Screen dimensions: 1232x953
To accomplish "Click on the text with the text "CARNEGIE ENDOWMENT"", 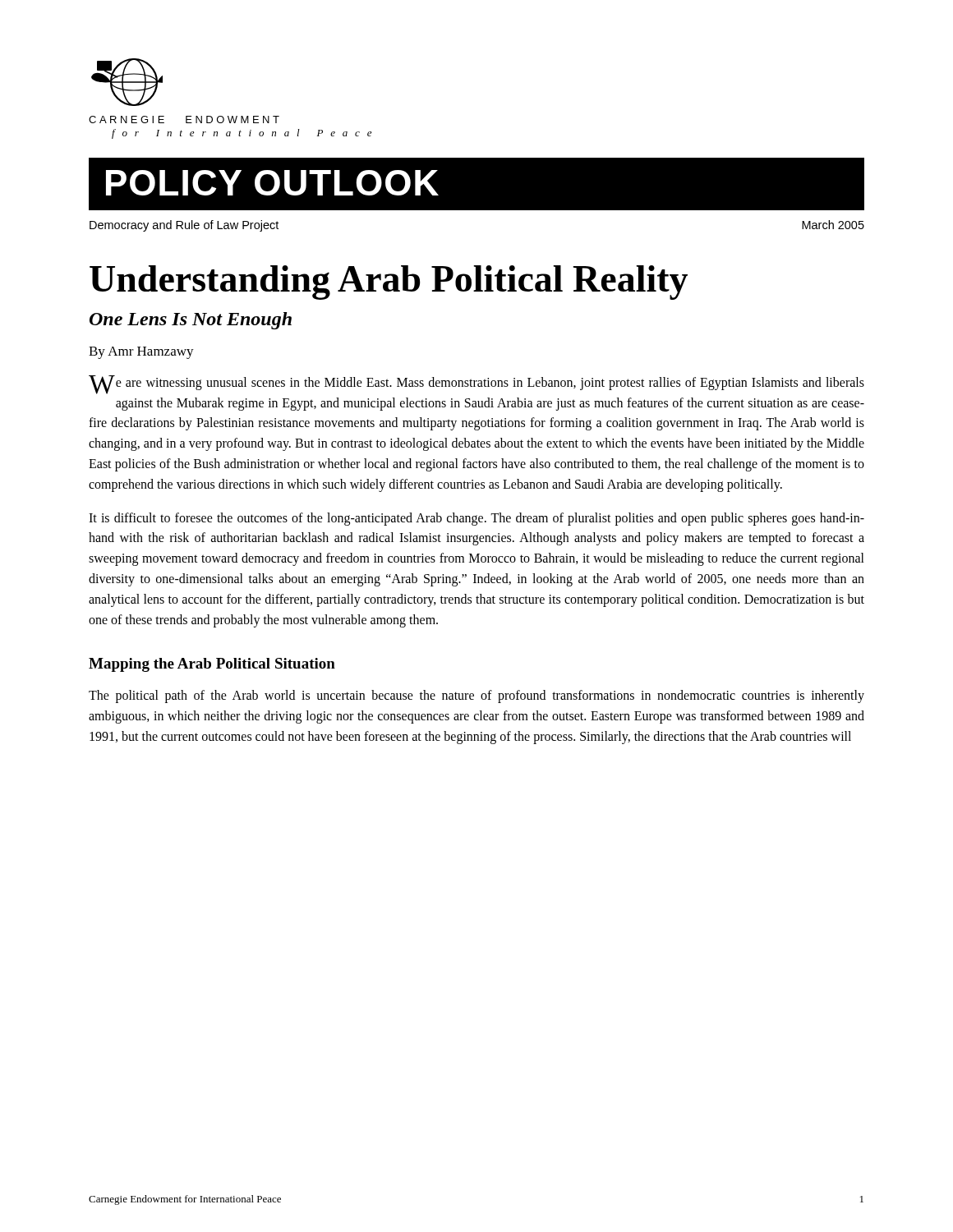I will tap(185, 120).
